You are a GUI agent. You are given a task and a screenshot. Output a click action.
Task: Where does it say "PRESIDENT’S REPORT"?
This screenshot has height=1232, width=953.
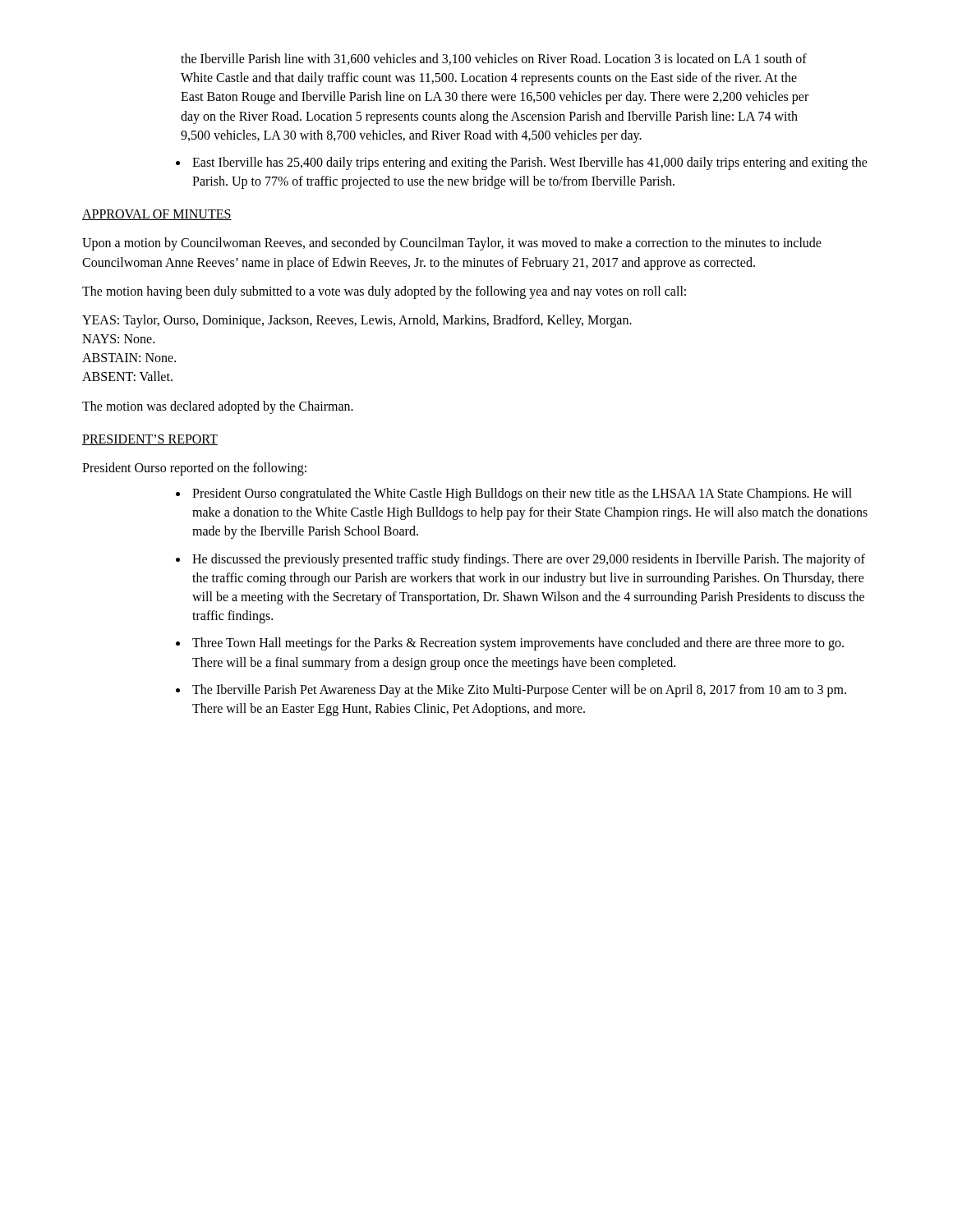point(150,439)
